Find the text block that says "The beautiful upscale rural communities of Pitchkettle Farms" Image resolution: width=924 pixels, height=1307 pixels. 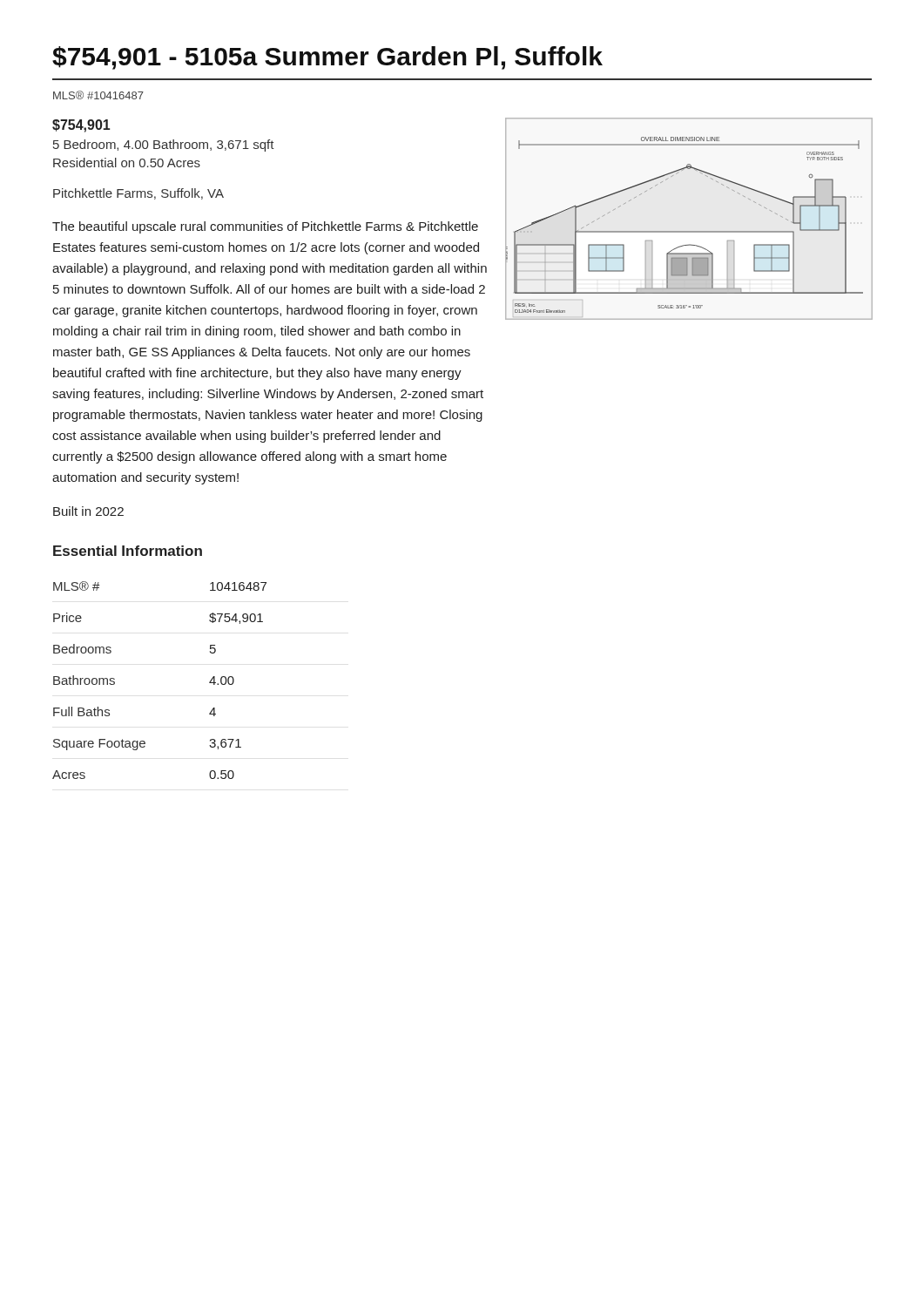point(270,352)
